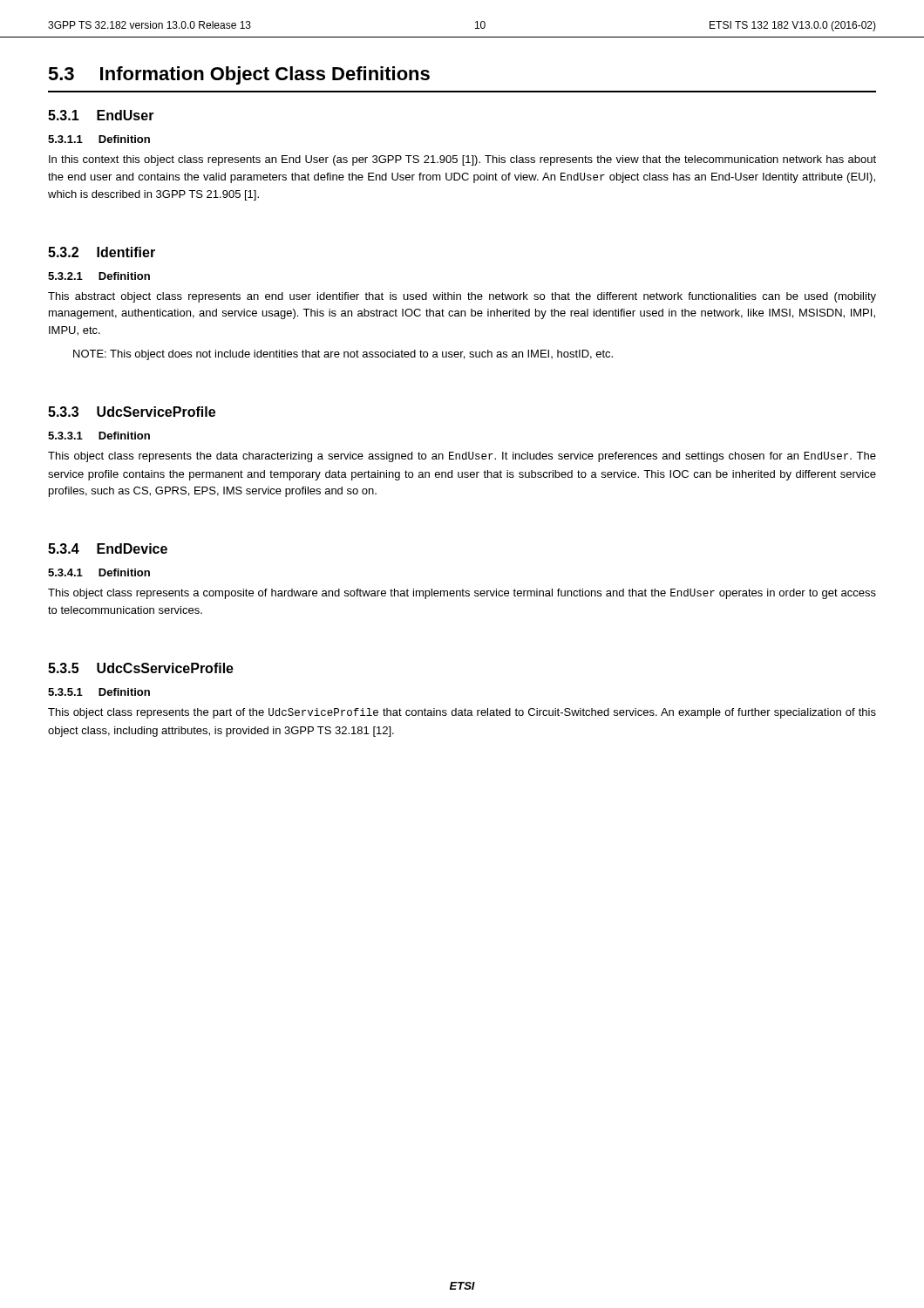Select the title that reads "5.3Information Object Class"
924x1308 pixels.
239,74
